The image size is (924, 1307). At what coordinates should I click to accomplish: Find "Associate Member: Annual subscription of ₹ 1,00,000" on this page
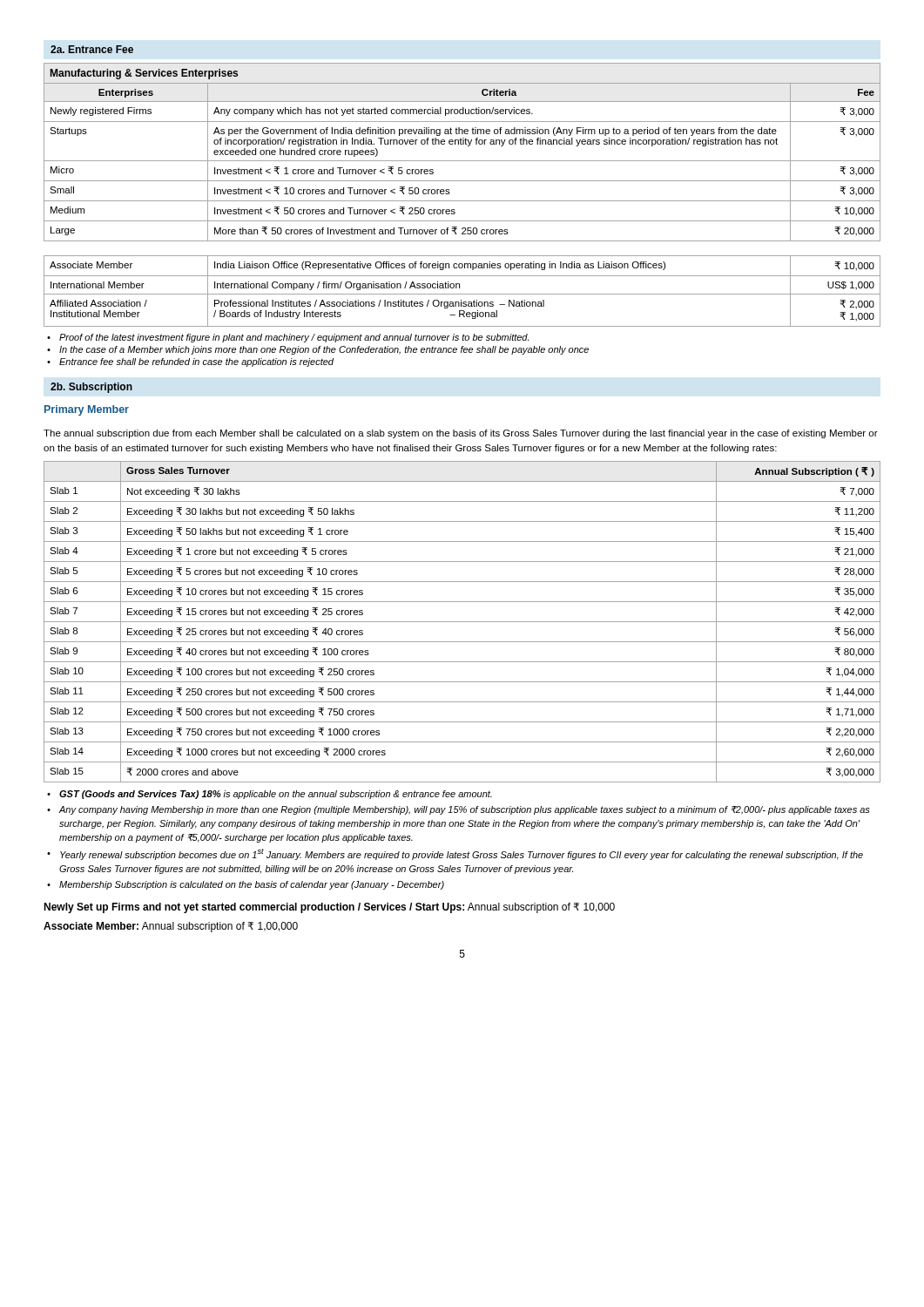click(x=171, y=926)
